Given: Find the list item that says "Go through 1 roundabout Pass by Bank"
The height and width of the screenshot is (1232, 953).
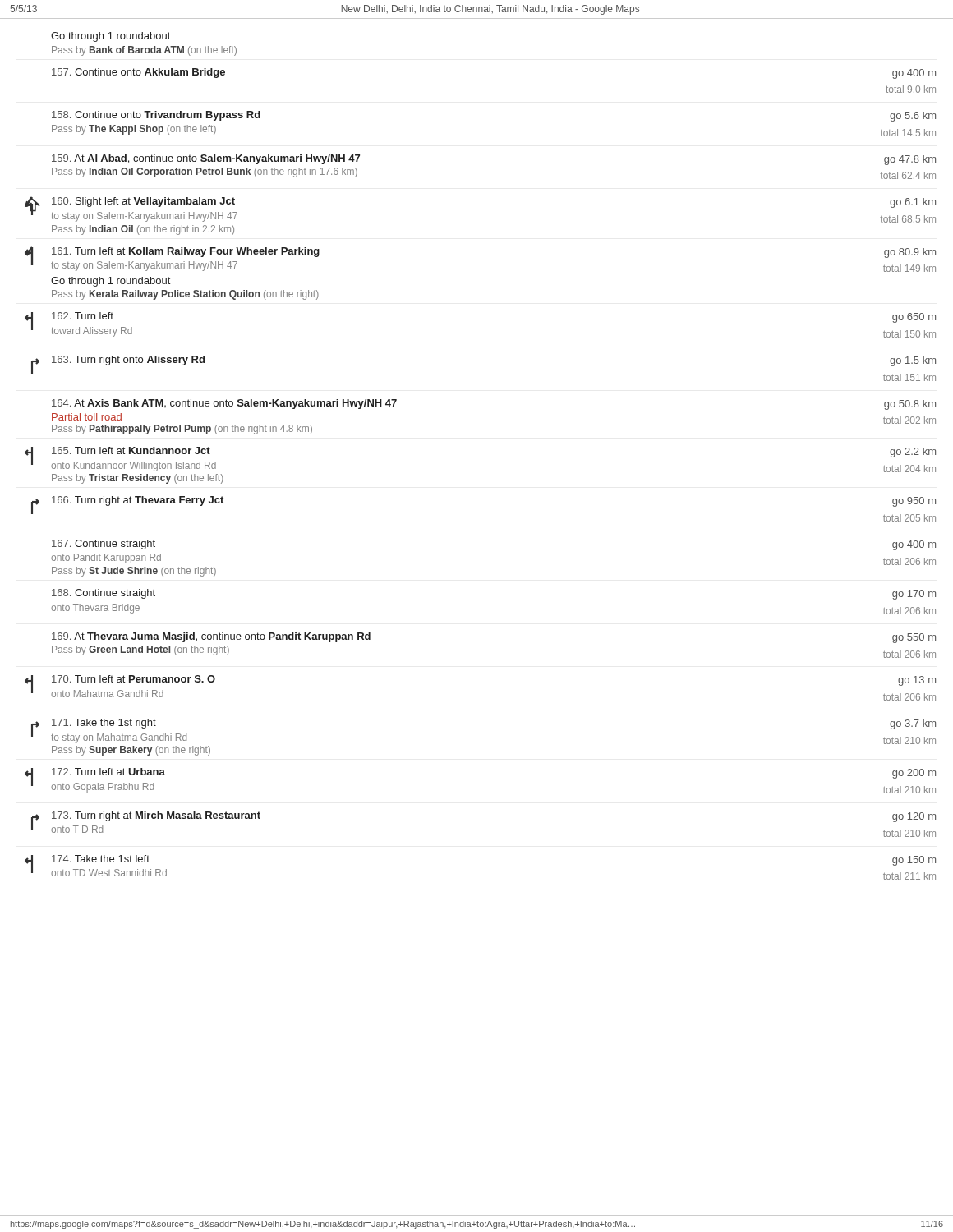Looking at the screenshot, I should [x=110, y=37].
